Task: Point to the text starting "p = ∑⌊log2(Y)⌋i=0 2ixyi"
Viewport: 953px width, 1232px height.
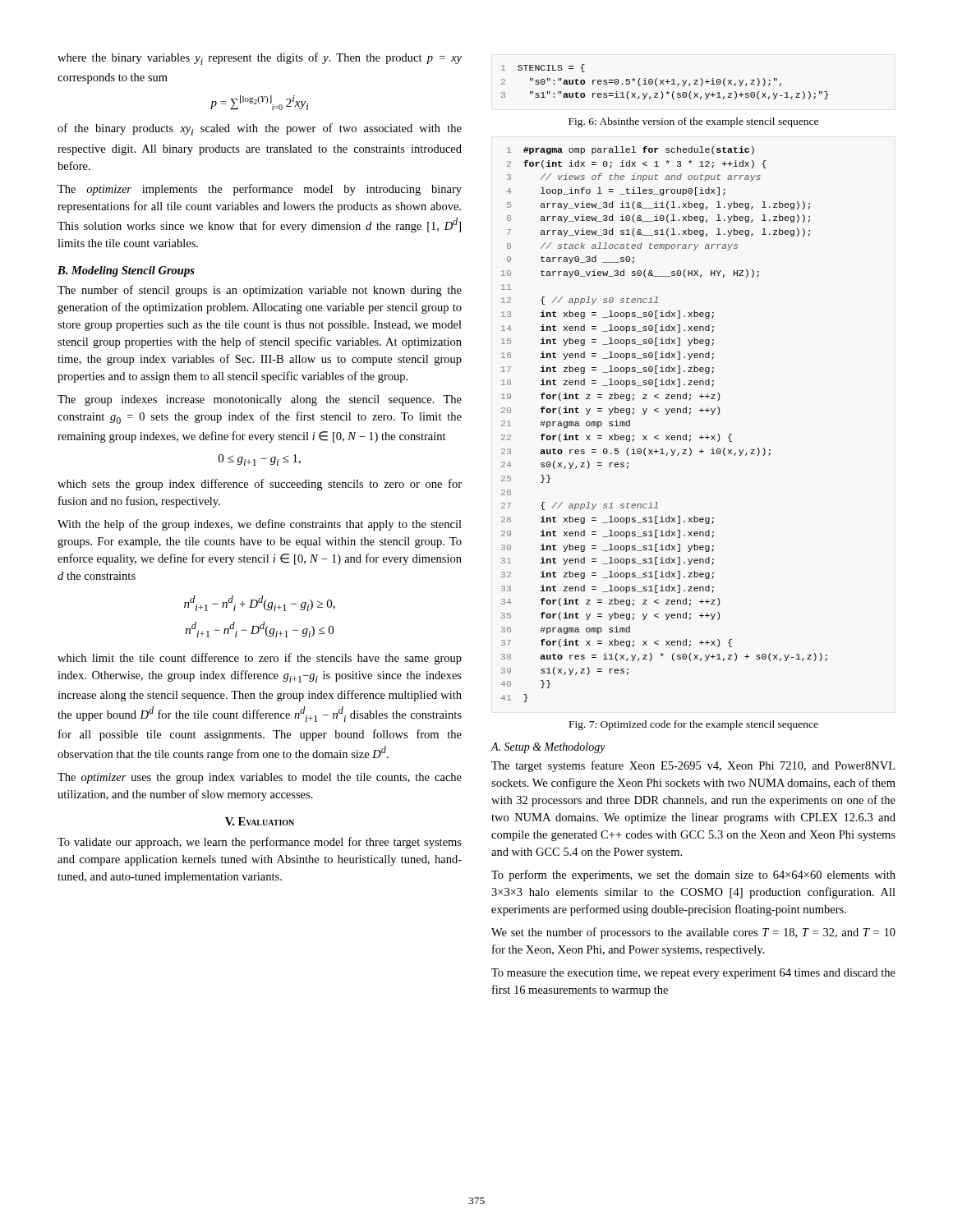Action: 260,103
